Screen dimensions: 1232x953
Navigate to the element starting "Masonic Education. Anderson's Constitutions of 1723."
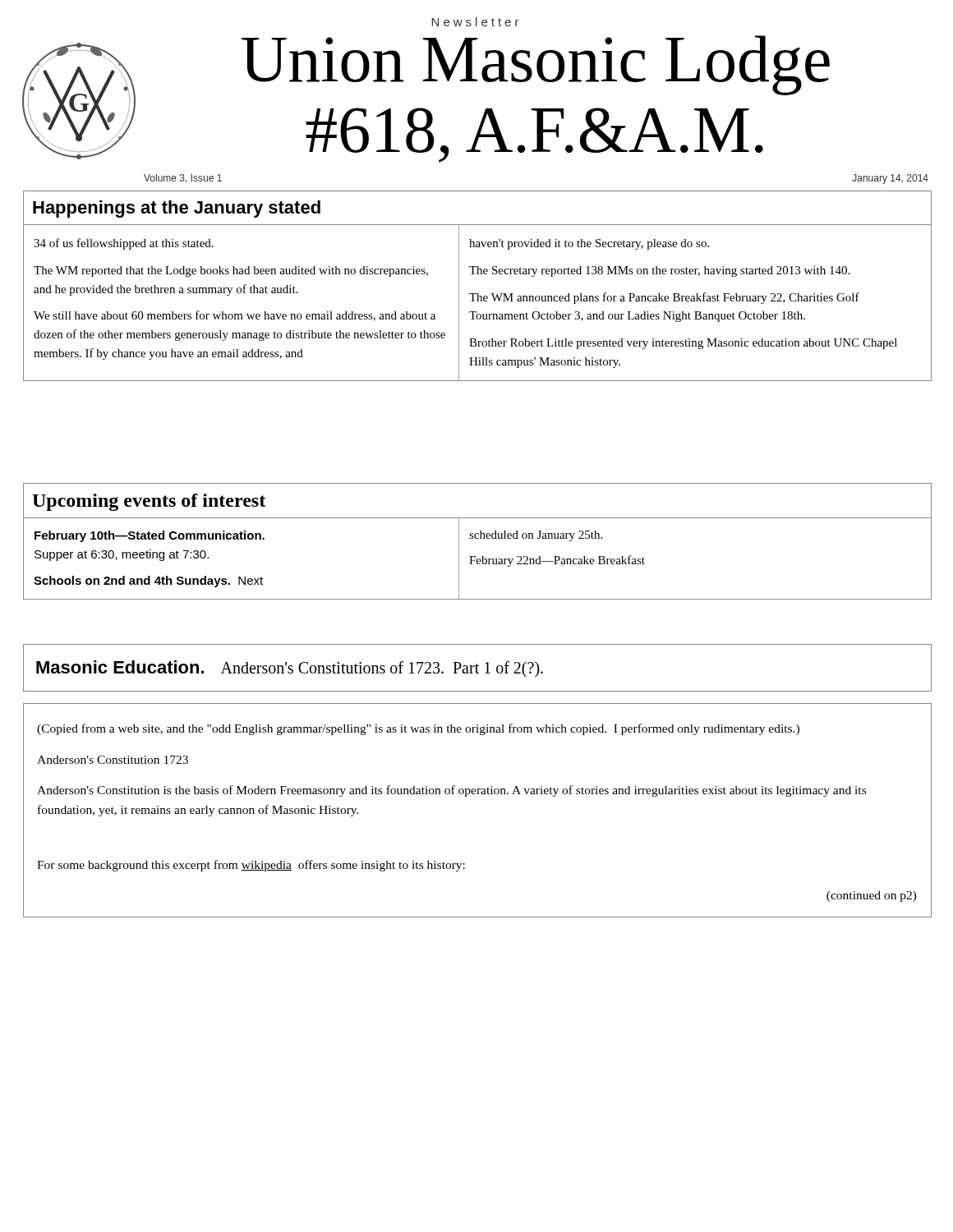[x=290, y=668]
